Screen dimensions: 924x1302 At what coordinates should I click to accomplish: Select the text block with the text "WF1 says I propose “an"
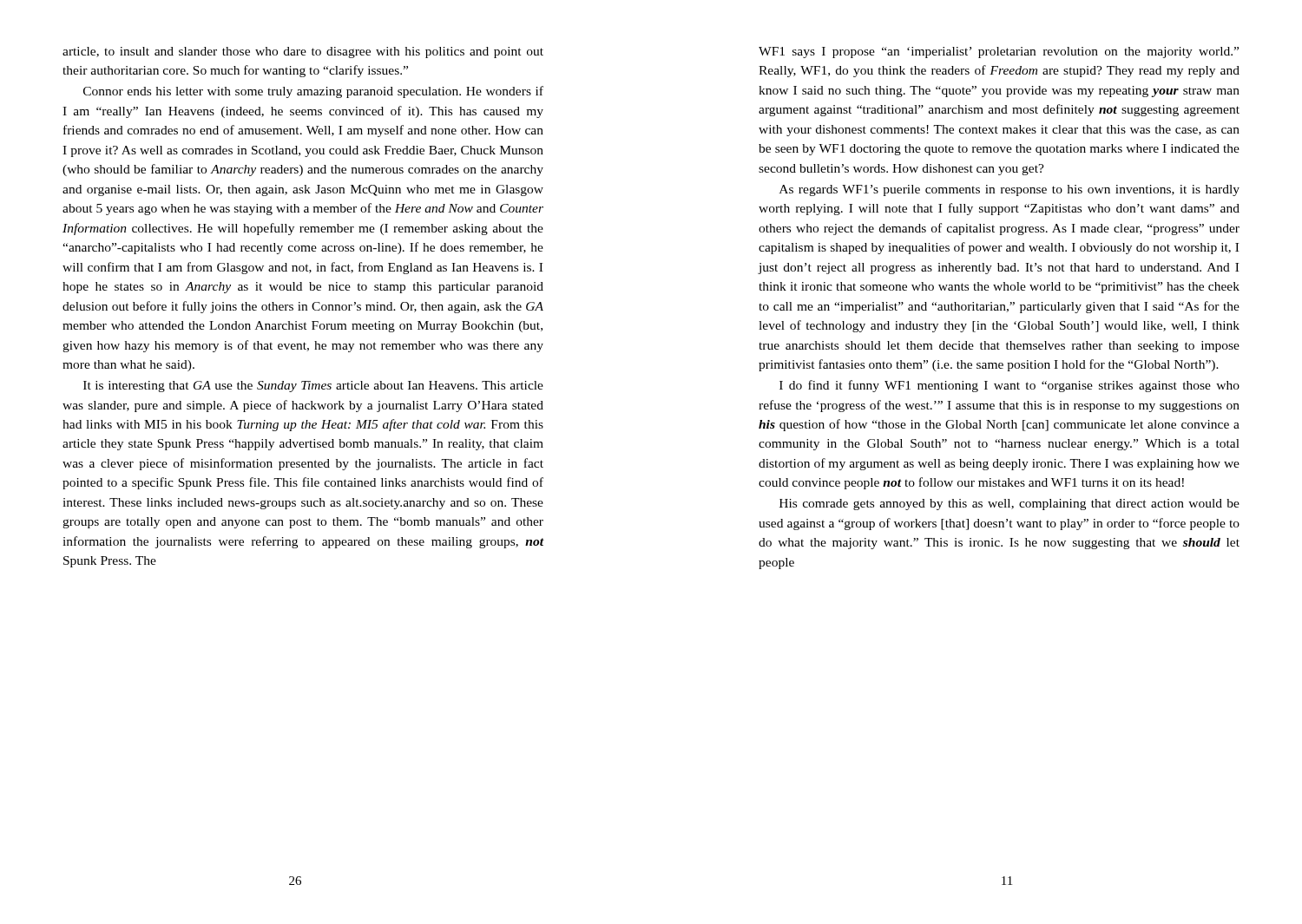click(x=999, y=307)
